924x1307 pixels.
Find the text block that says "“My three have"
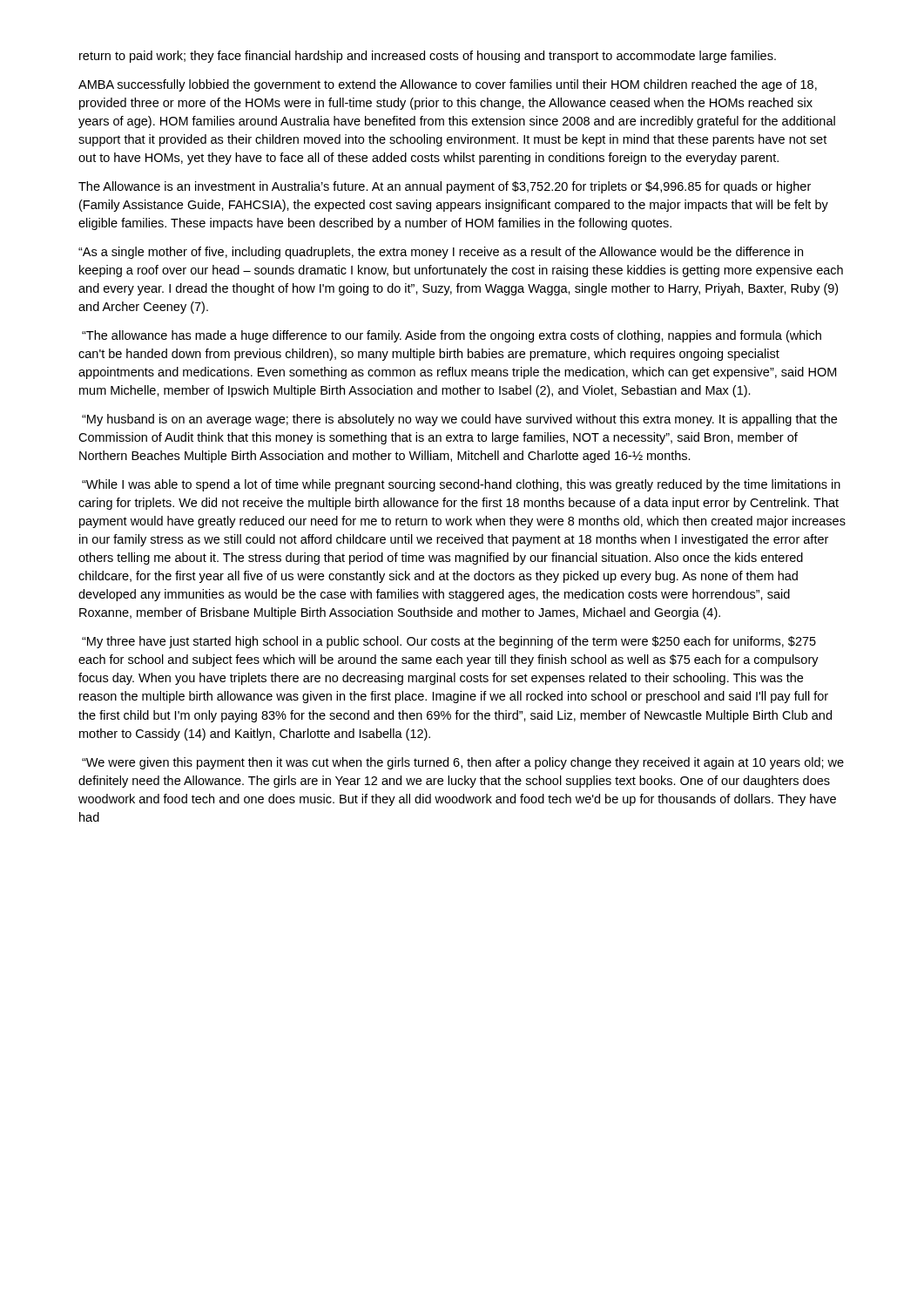point(455,687)
